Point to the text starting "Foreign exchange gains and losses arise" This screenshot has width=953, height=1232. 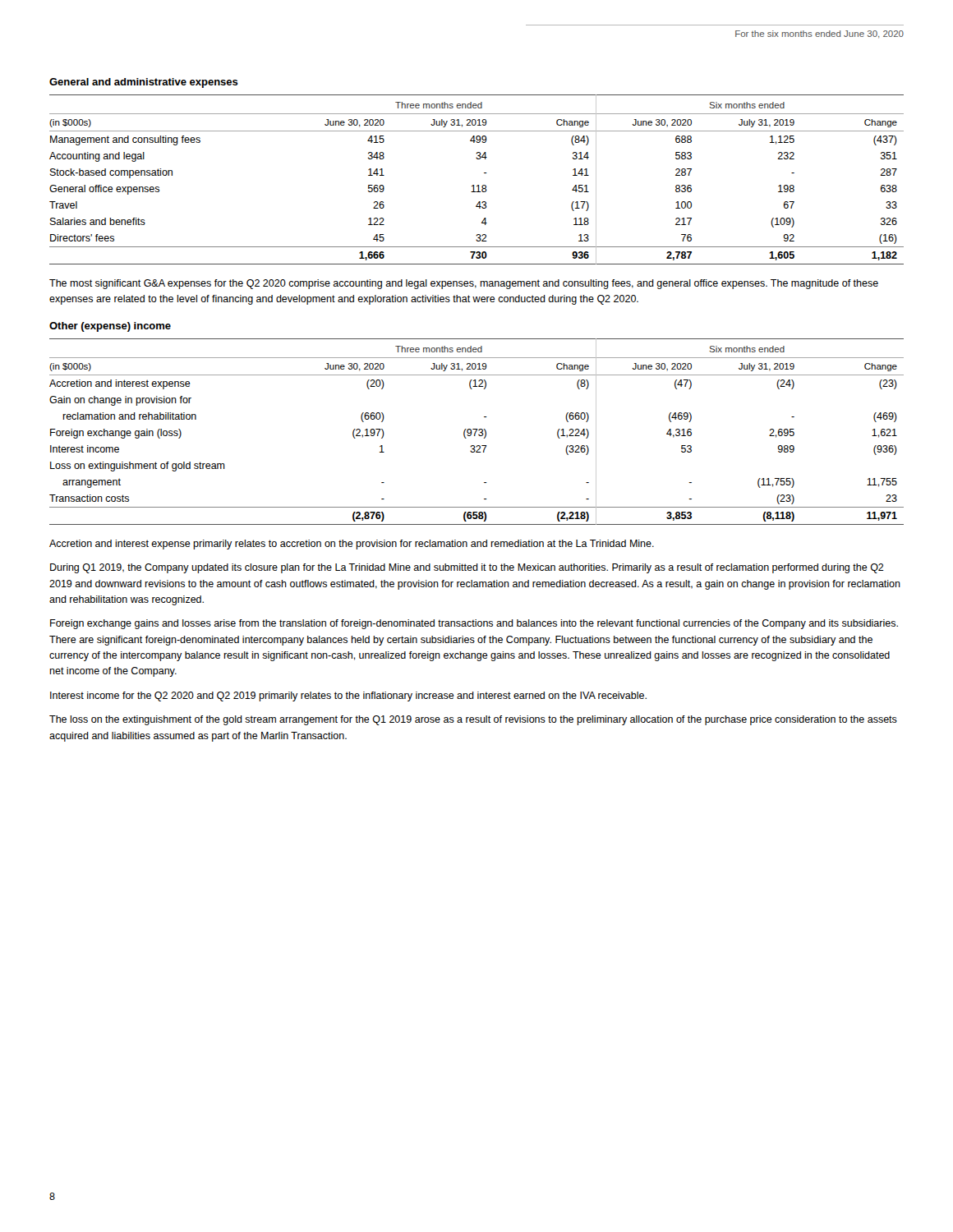(x=474, y=647)
